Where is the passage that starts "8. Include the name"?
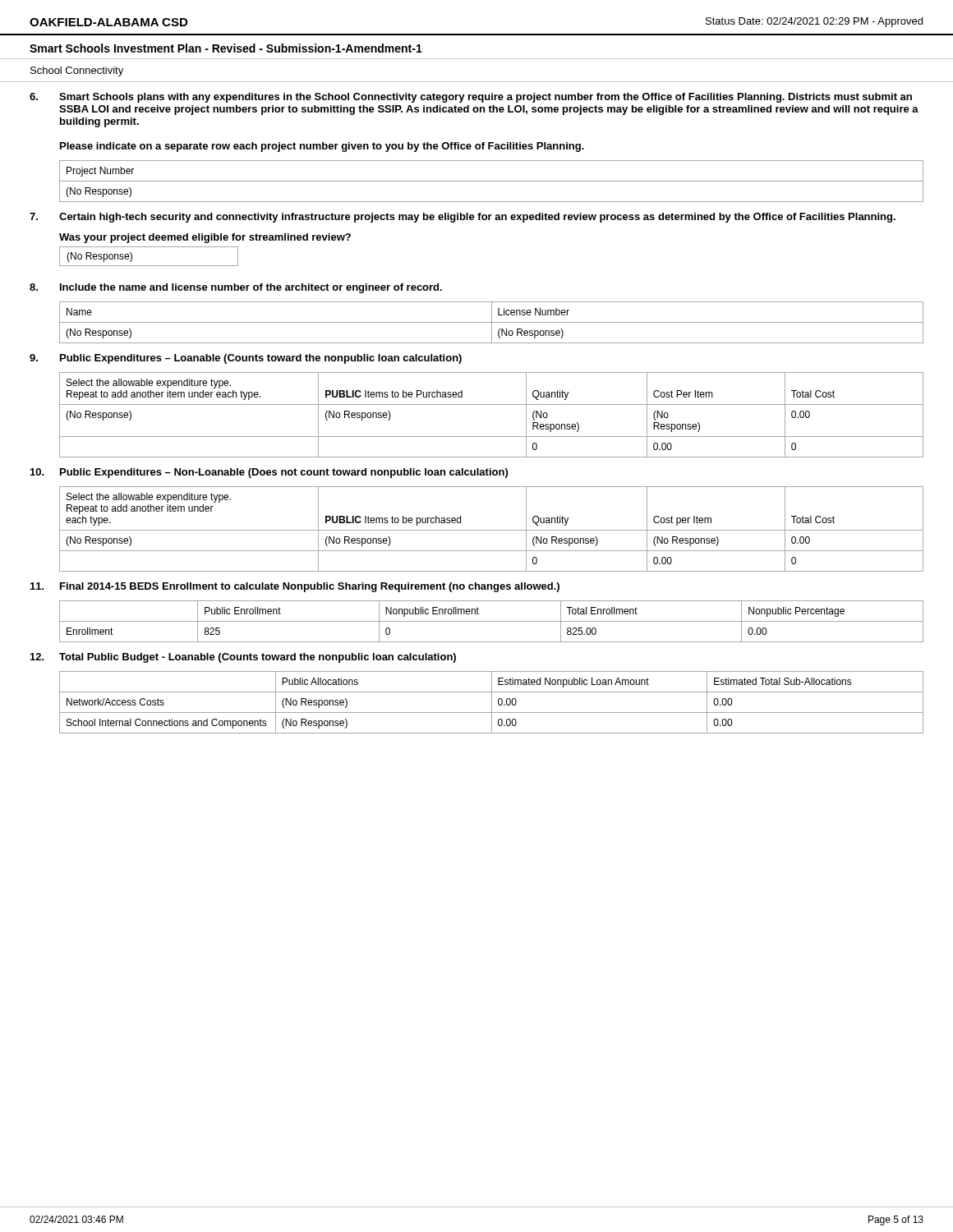This screenshot has width=953, height=1232. [236, 288]
